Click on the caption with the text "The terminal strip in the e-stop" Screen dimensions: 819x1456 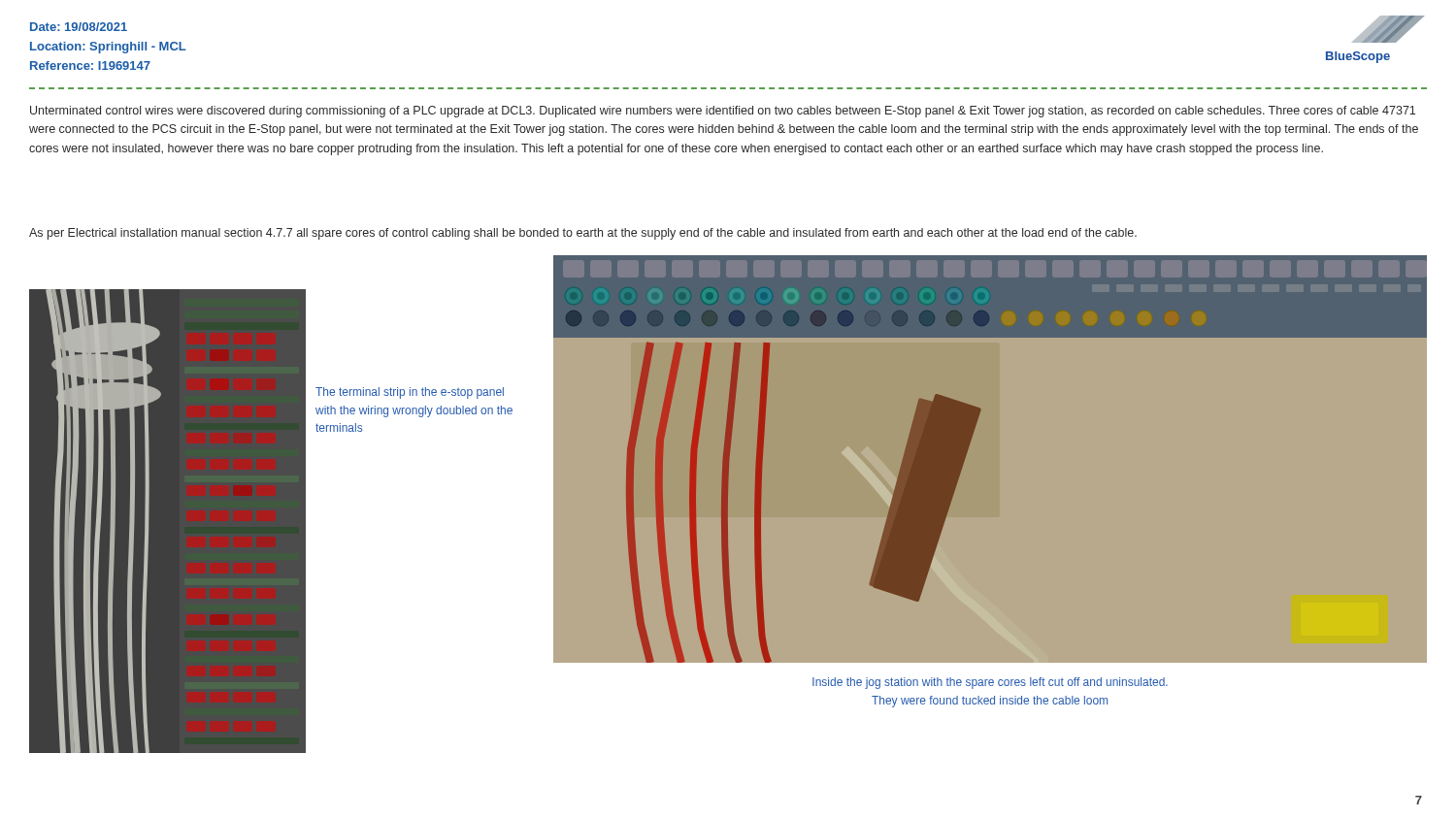(x=414, y=410)
